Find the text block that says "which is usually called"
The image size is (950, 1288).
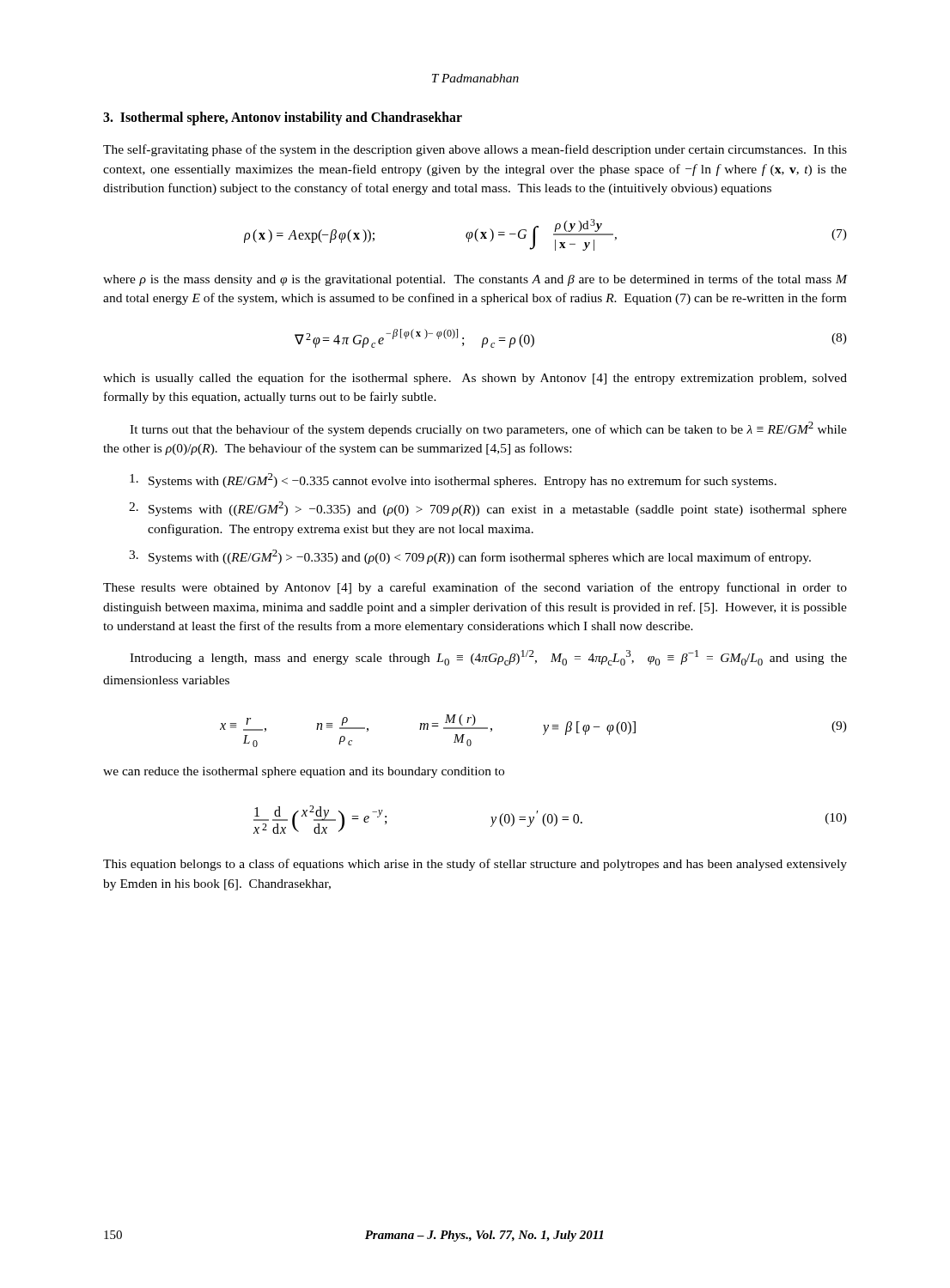pos(475,387)
